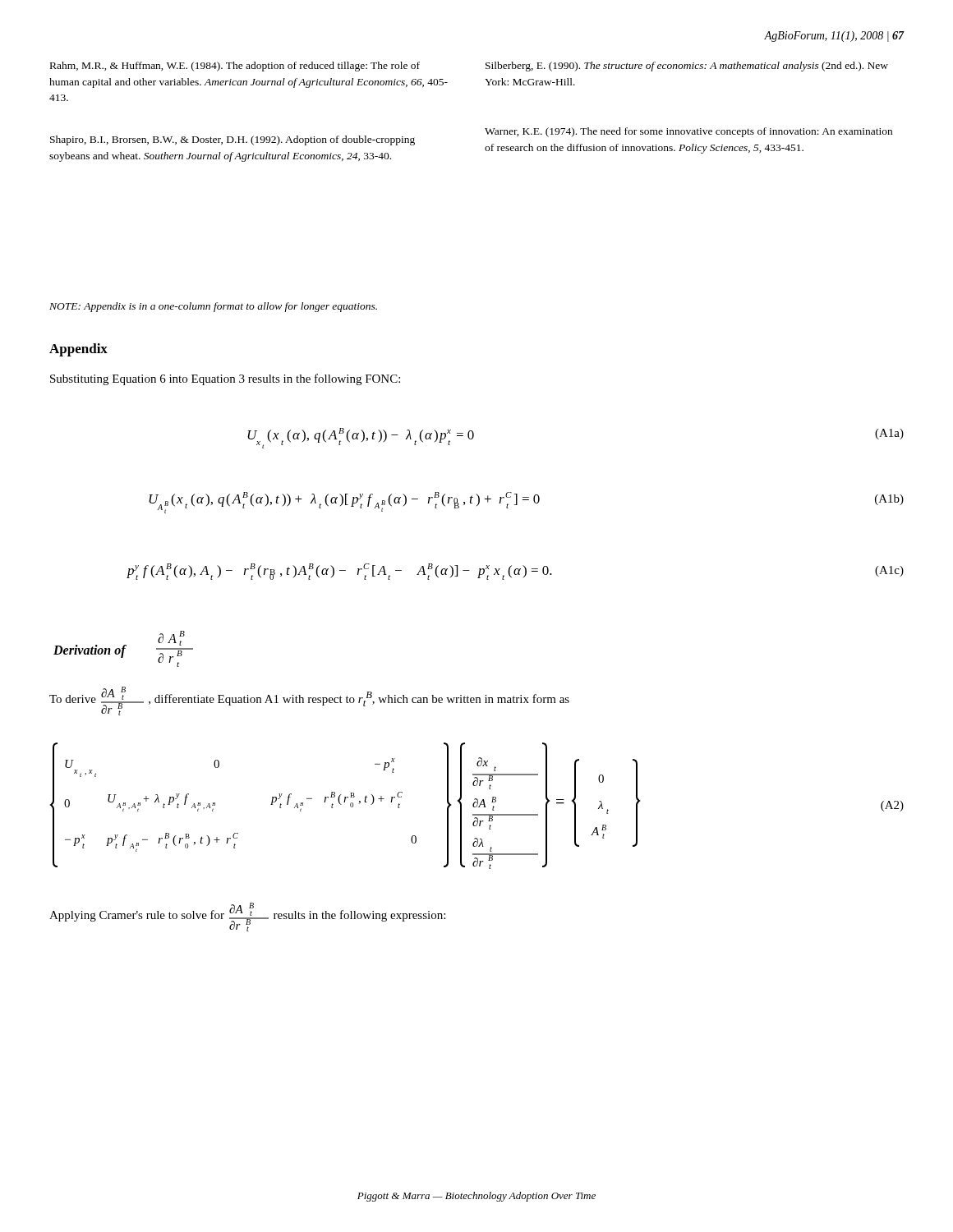Find the text block that reads "Substituting Equation 6 into Equation"
953x1232 pixels.
pyautogui.click(x=225, y=379)
